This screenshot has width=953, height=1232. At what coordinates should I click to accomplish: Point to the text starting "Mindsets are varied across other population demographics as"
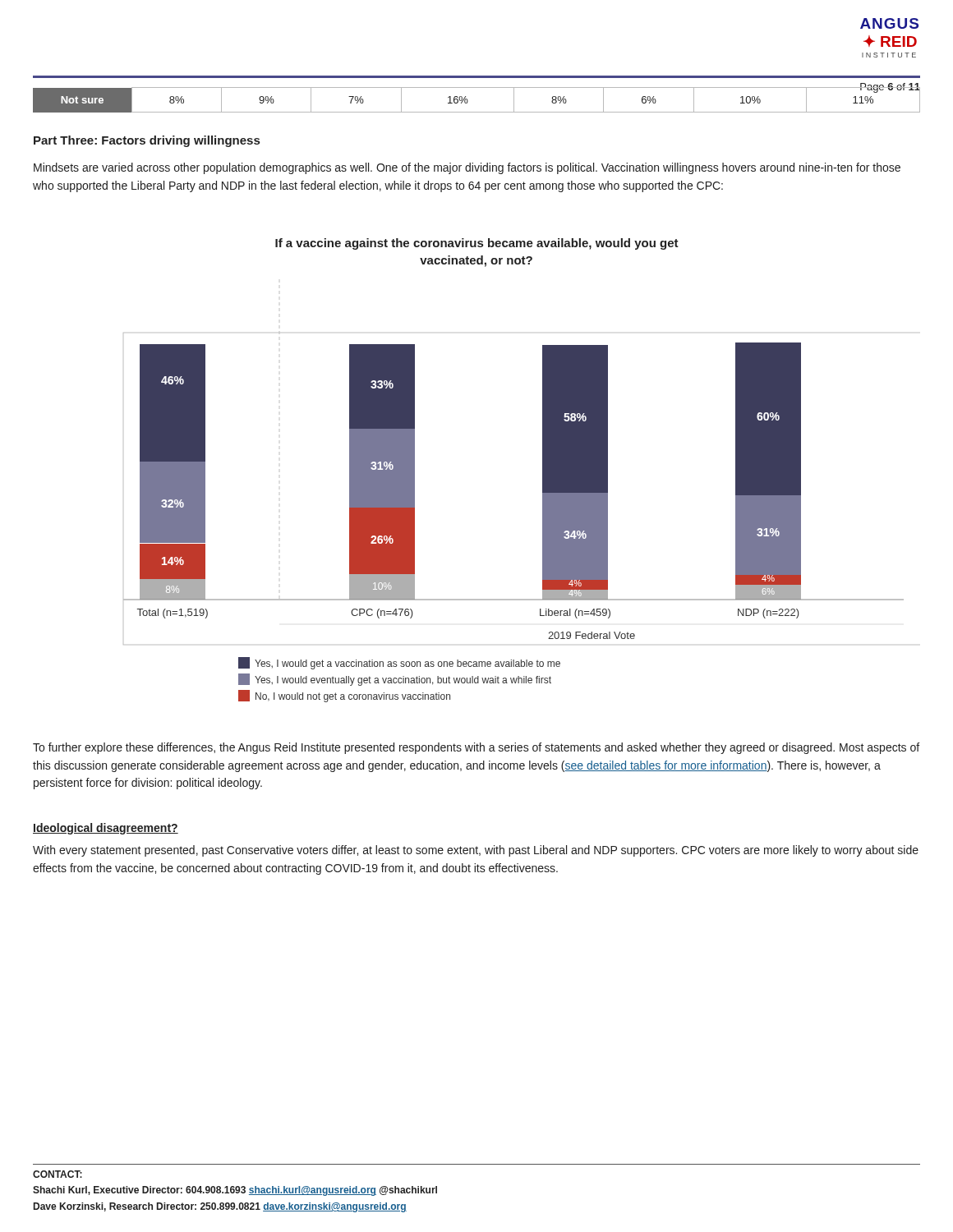tap(467, 176)
